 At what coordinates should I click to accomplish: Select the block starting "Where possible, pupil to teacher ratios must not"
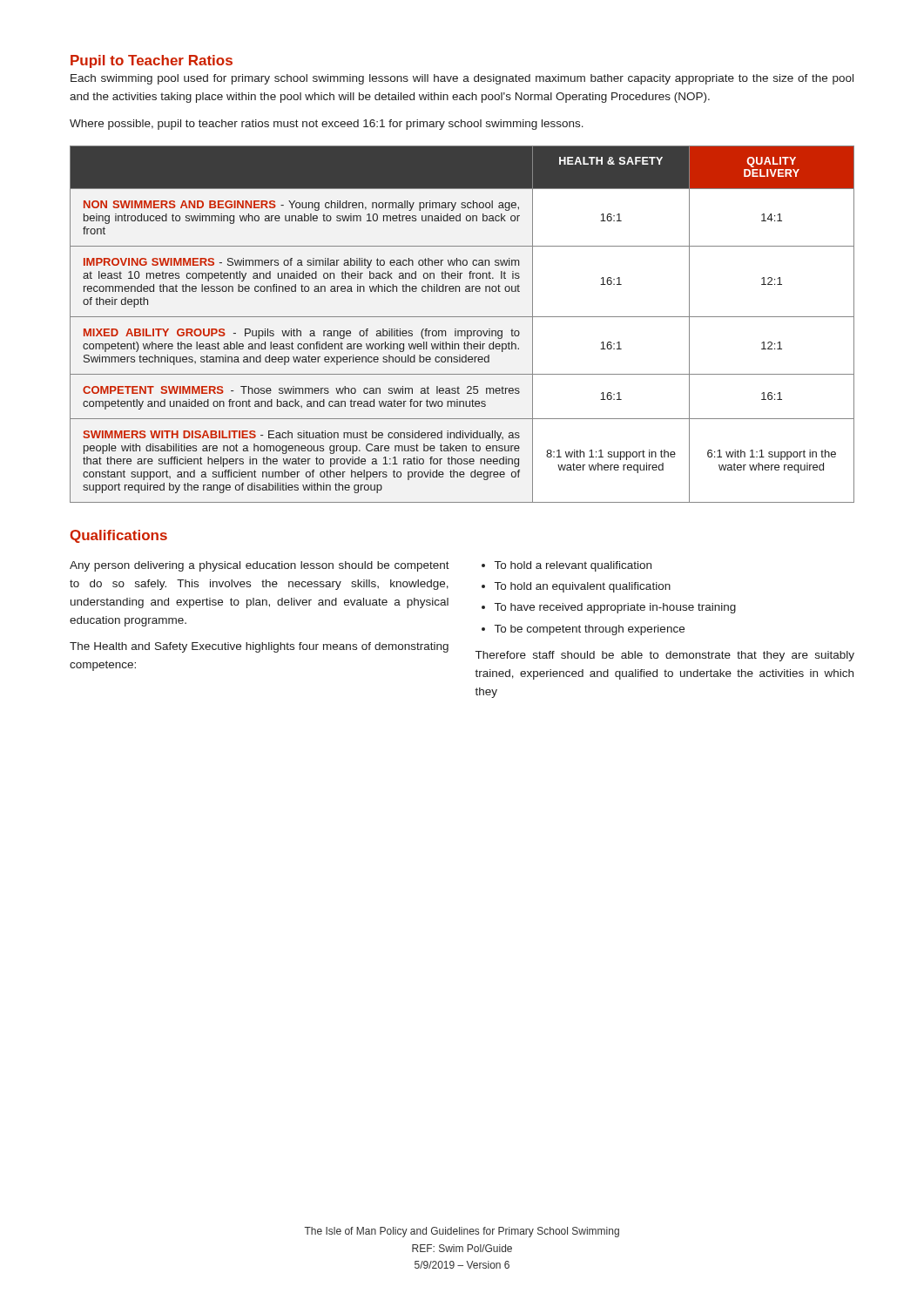click(327, 123)
